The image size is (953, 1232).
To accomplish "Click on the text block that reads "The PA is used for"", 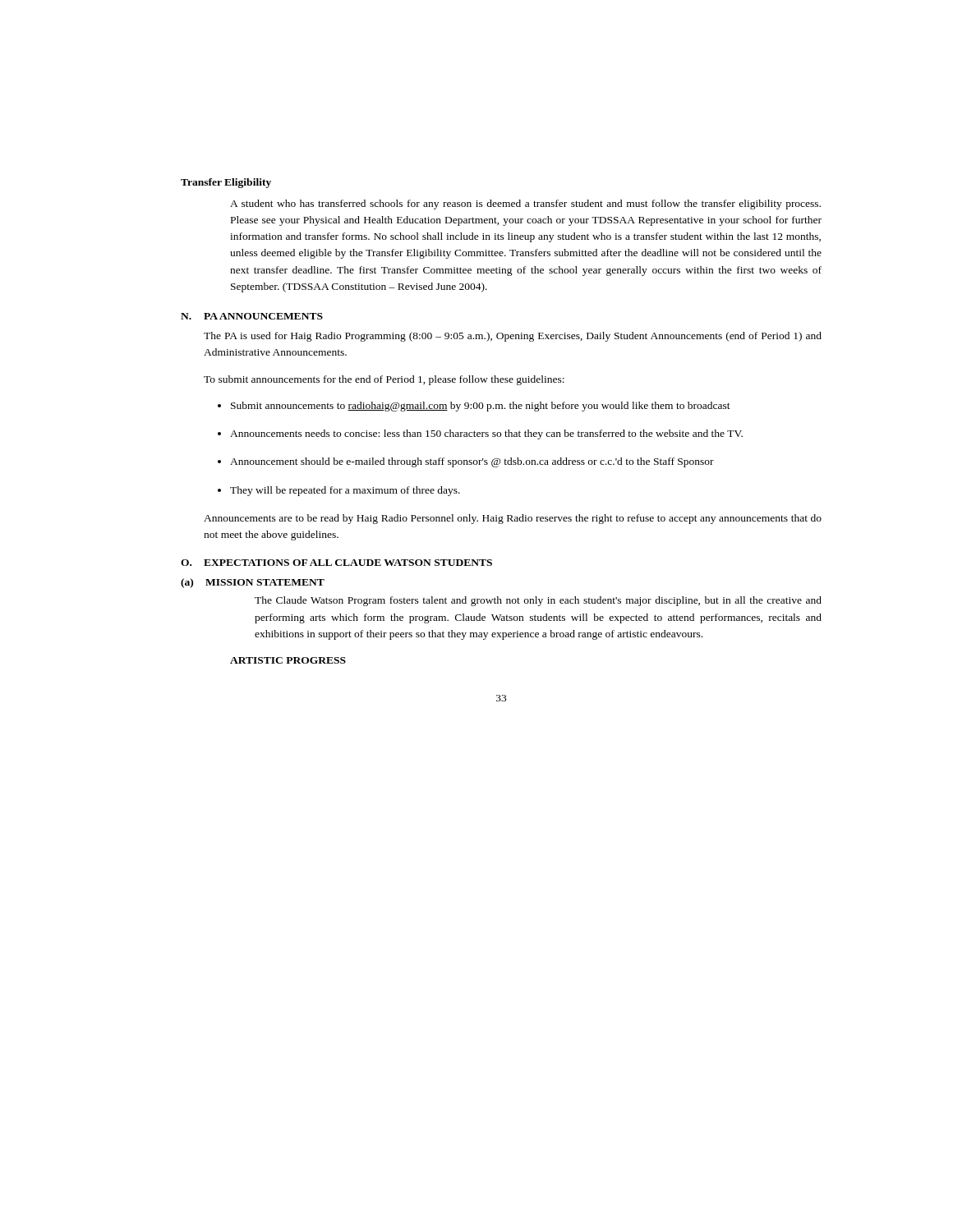I will [x=513, y=344].
